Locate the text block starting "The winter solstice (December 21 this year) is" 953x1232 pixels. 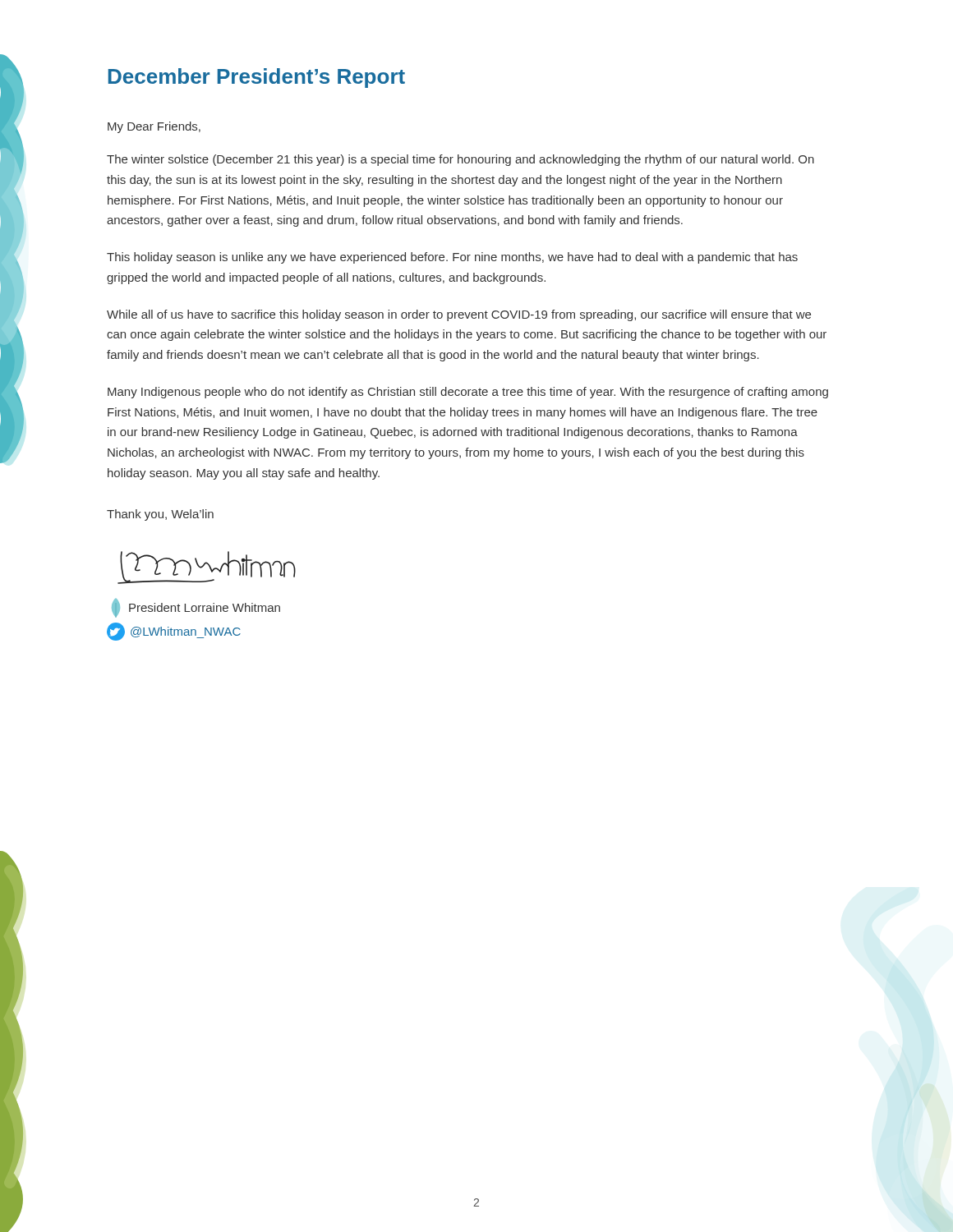click(461, 189)
